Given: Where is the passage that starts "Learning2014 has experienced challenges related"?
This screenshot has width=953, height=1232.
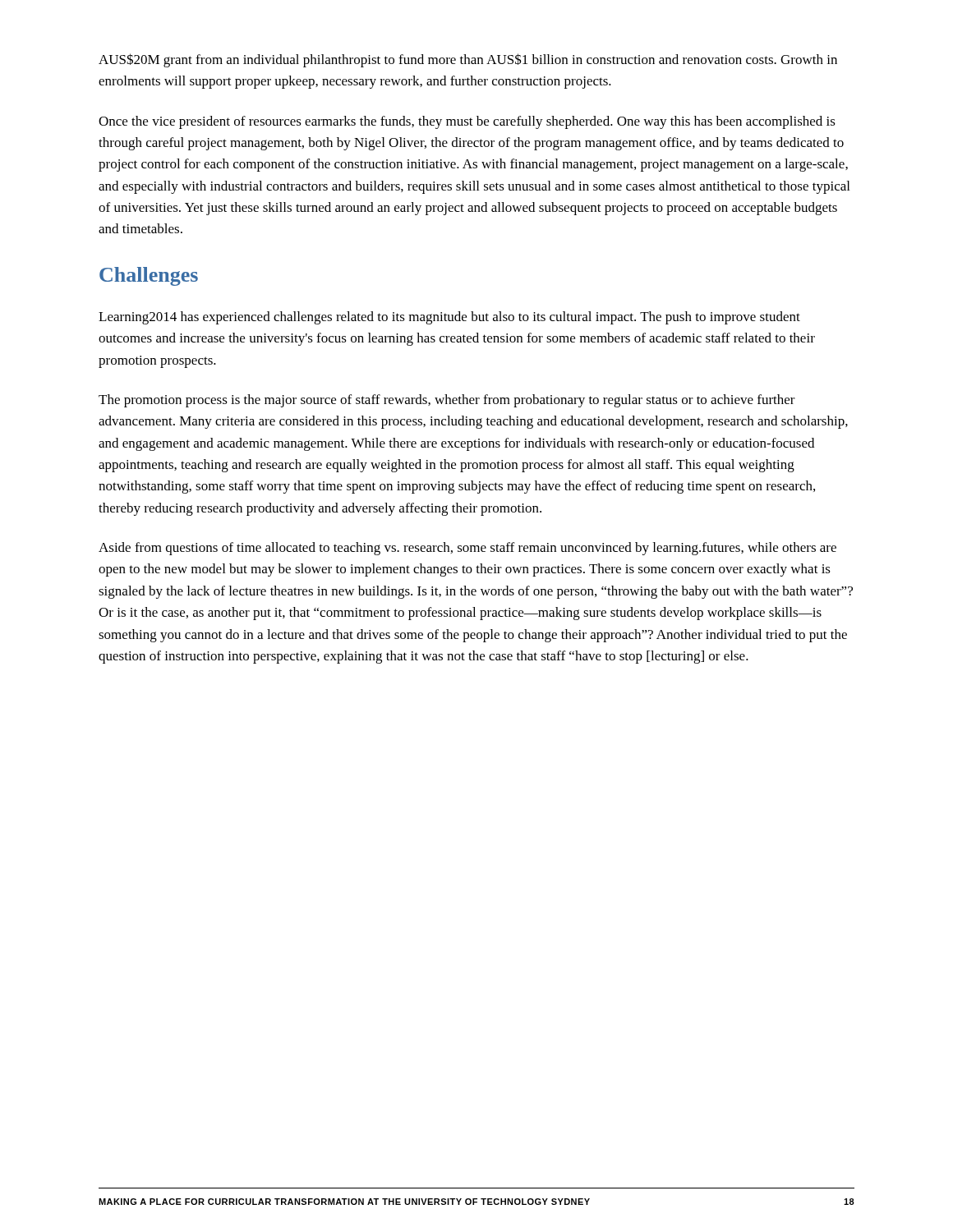Looking at the screenshot, I should pyautogui.click(x=476, y=339).
